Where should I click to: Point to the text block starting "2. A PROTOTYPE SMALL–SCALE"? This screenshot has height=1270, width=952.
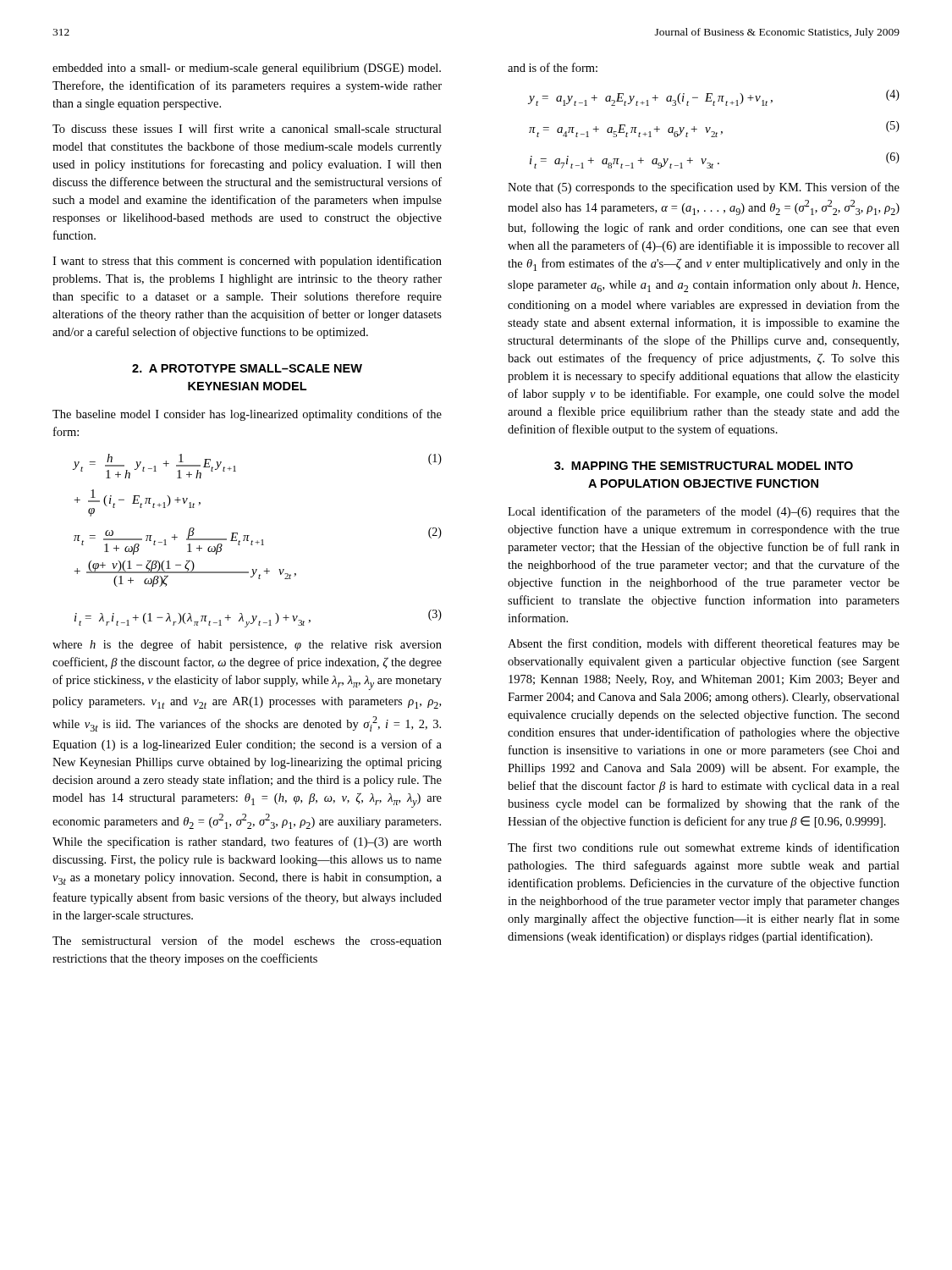tap(247, 378)
